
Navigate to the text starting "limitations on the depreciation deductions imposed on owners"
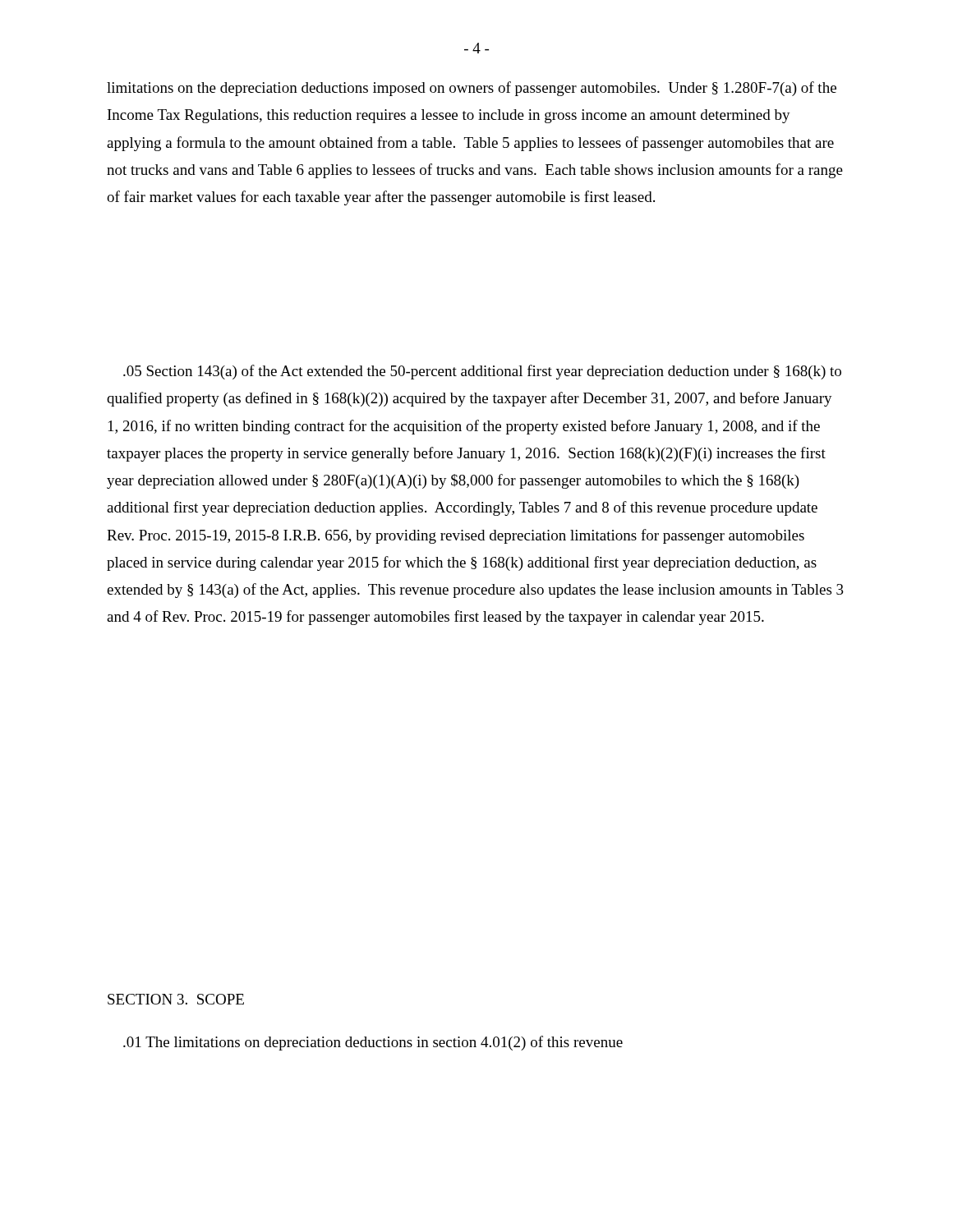pos(475,142)
